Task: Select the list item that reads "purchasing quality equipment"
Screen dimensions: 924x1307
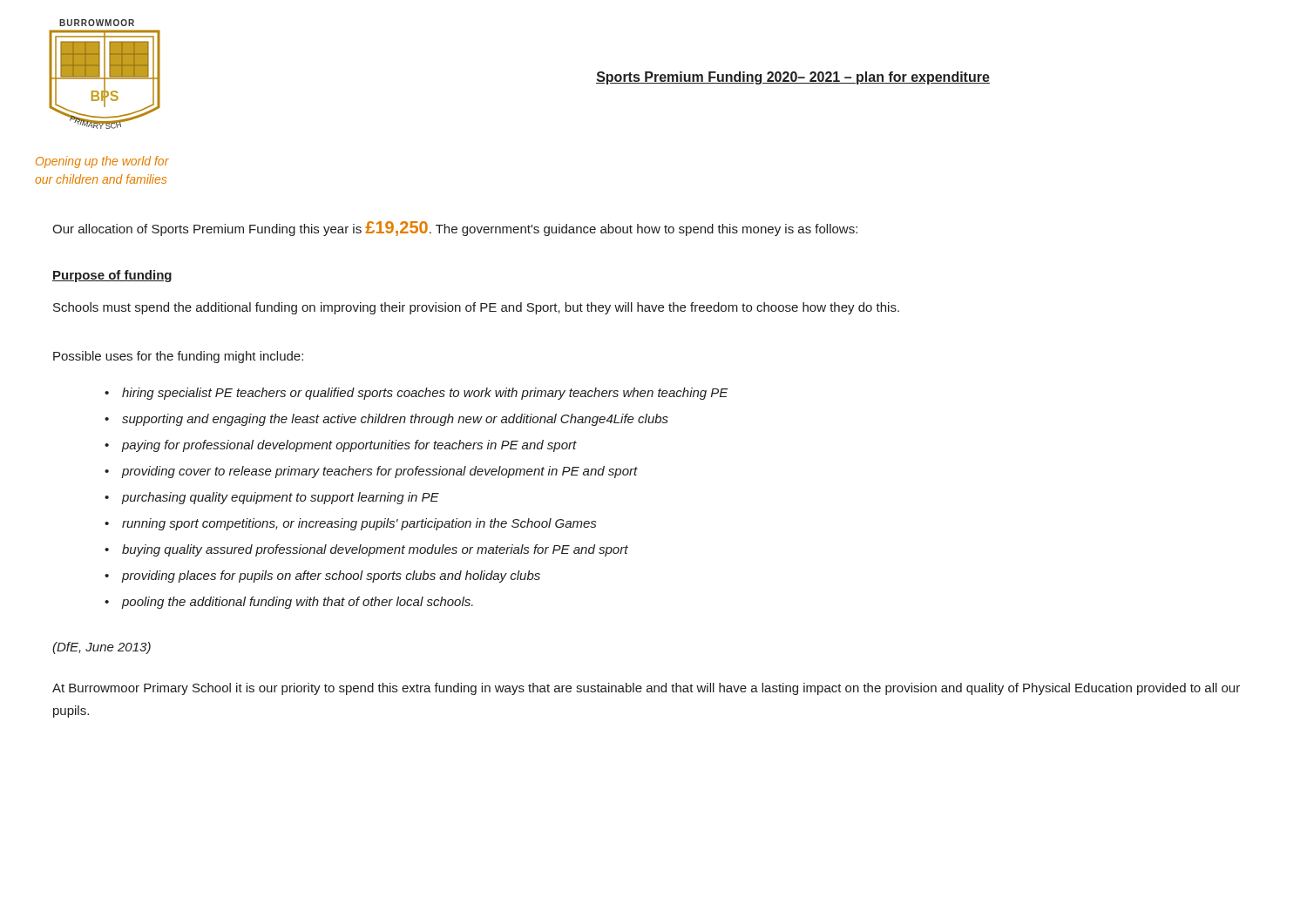Action: [280, 497]
